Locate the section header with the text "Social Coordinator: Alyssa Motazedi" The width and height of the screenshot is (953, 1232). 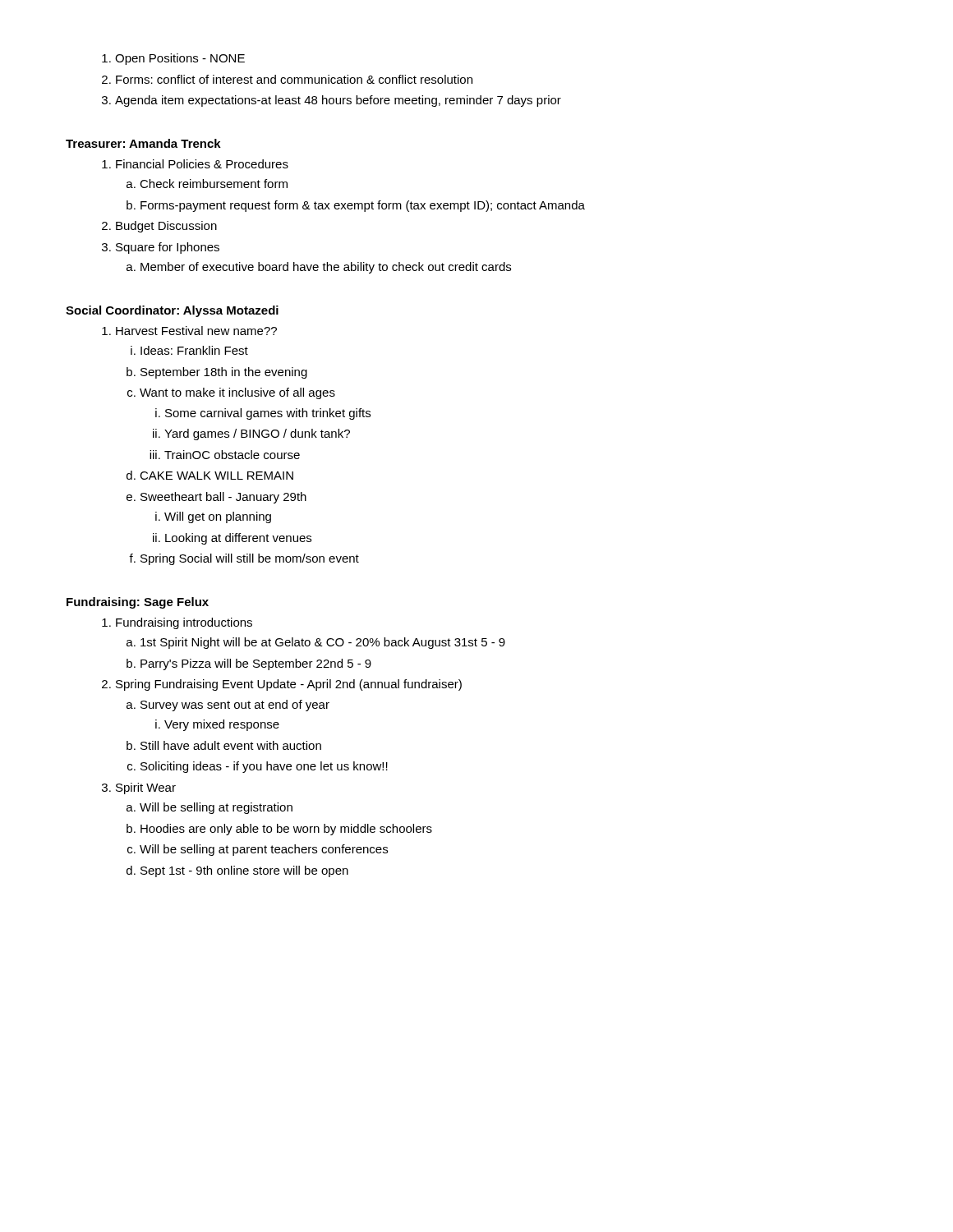pos(172,310)
